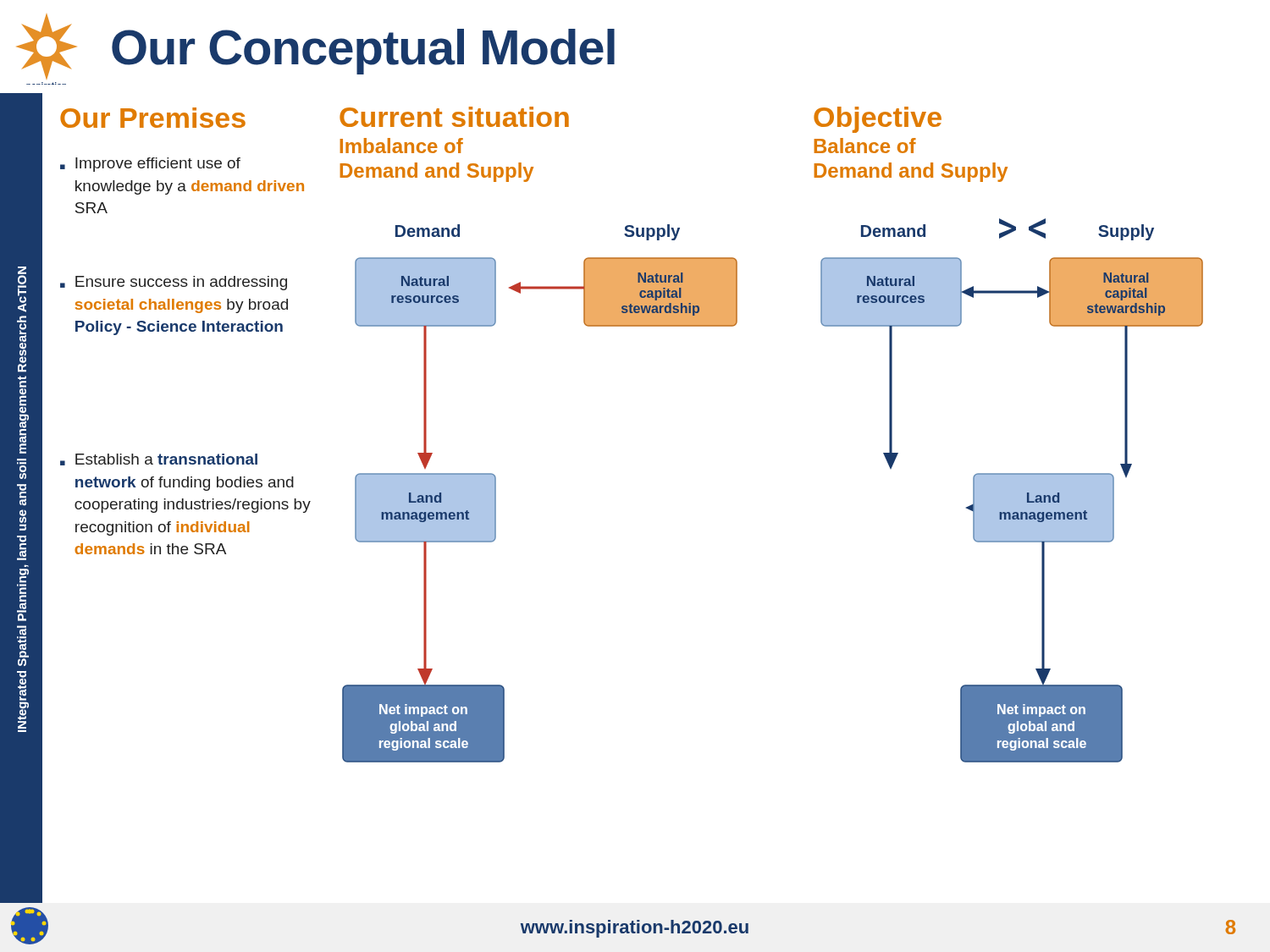Select the passage starting "▪ Establish a transnational network of"

[188, 505]
